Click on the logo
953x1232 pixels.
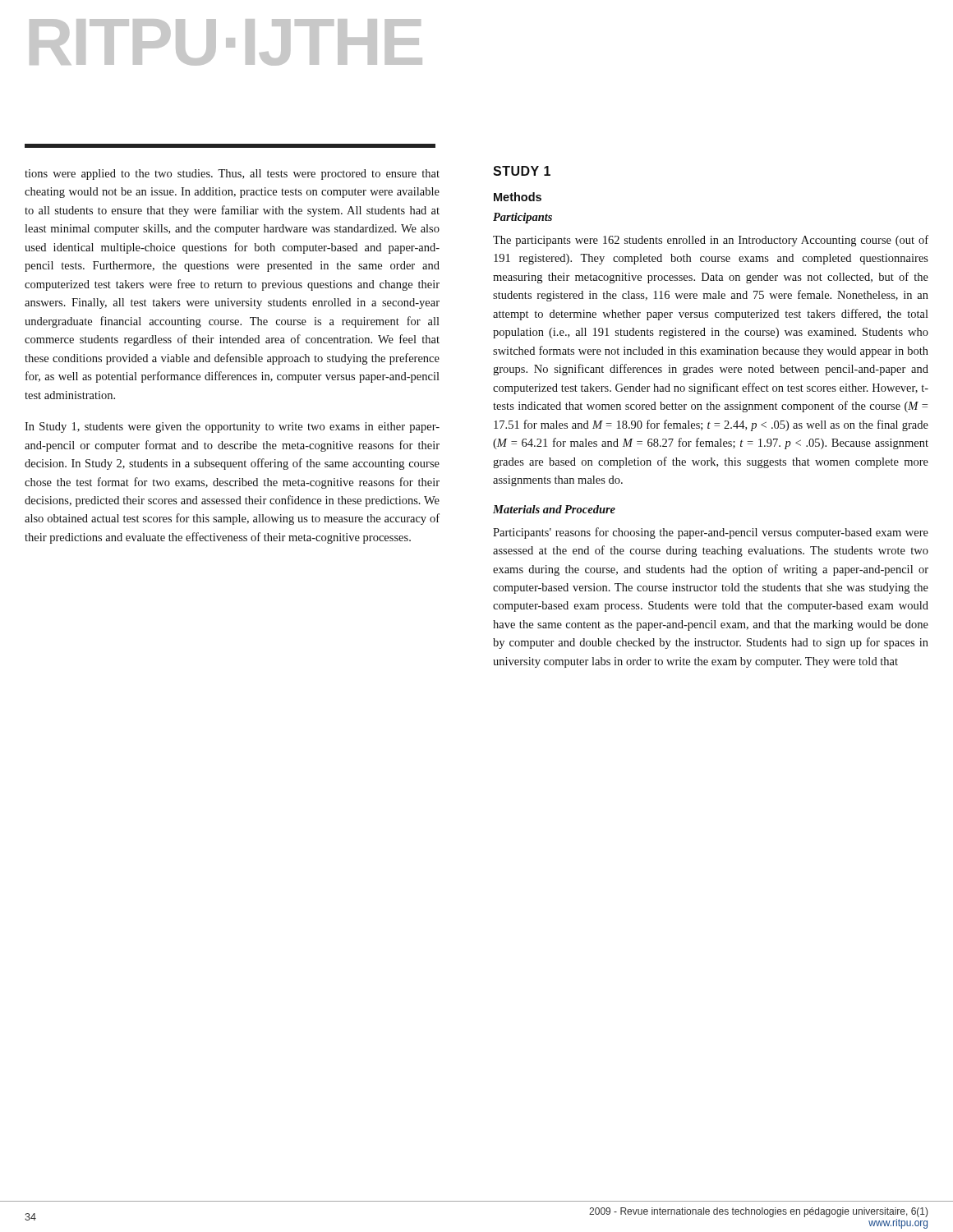pos(156,42)
